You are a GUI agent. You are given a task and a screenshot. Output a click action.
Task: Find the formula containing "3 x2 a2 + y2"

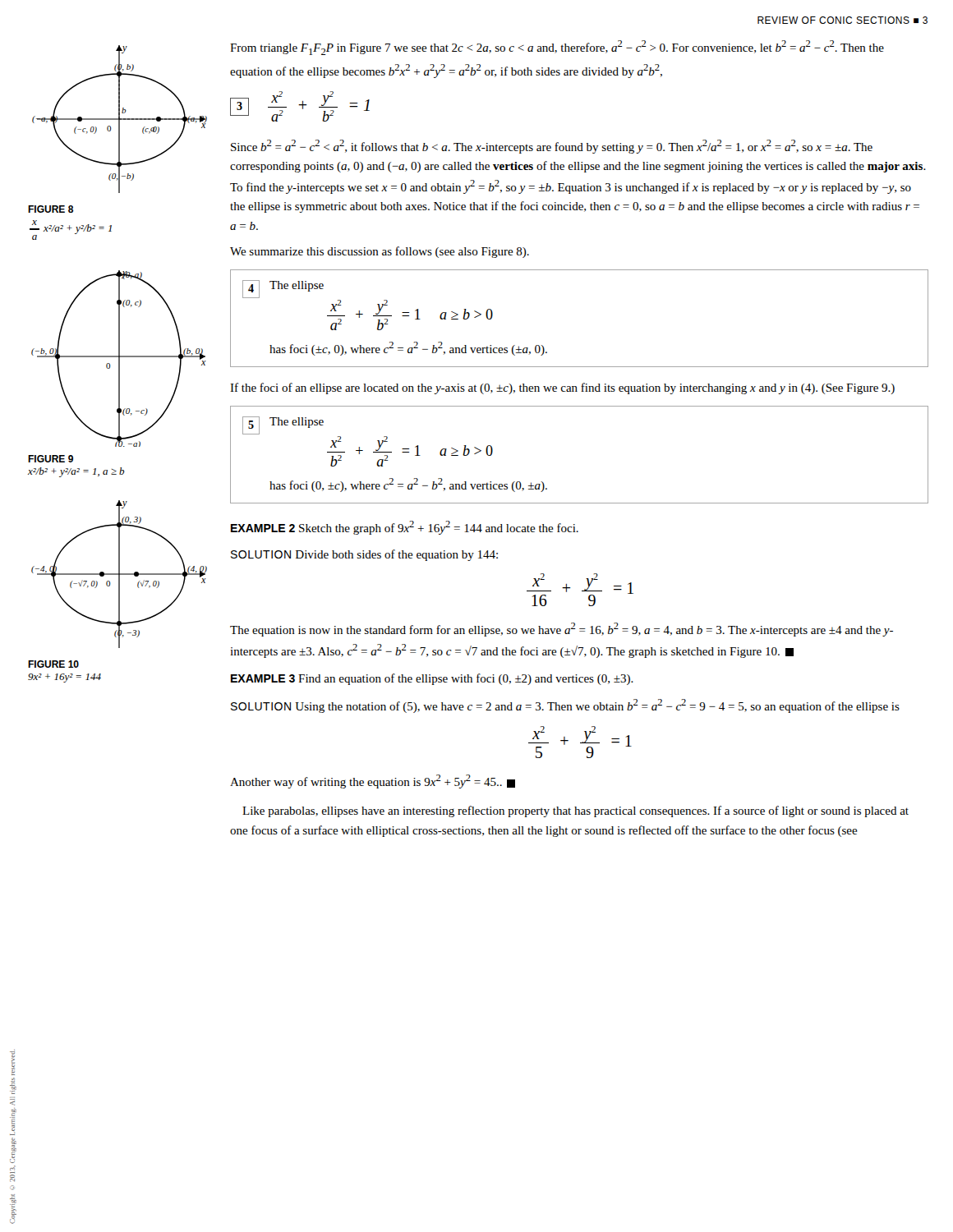point(301,107)
